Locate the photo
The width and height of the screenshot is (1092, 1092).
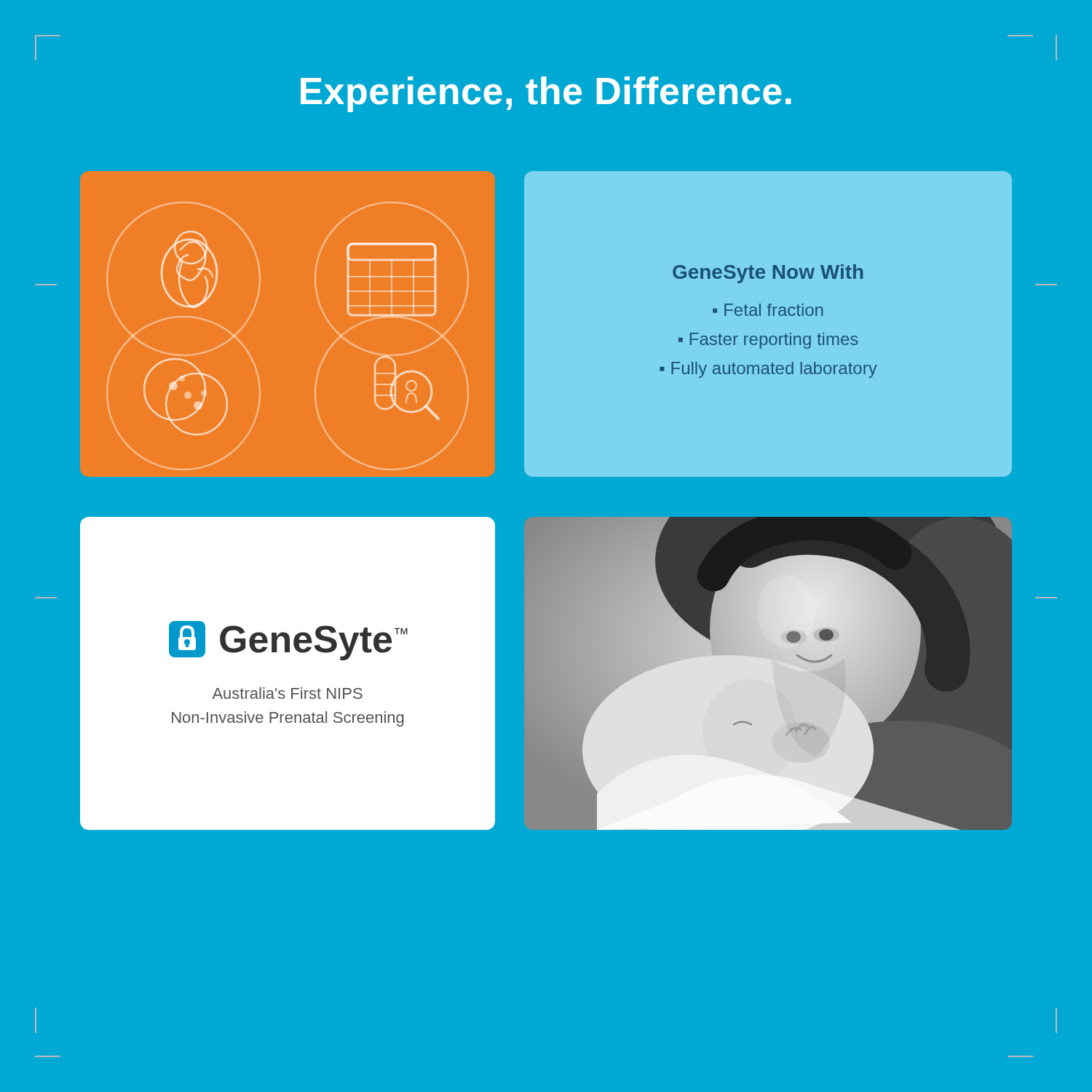(x=768, y=673)
